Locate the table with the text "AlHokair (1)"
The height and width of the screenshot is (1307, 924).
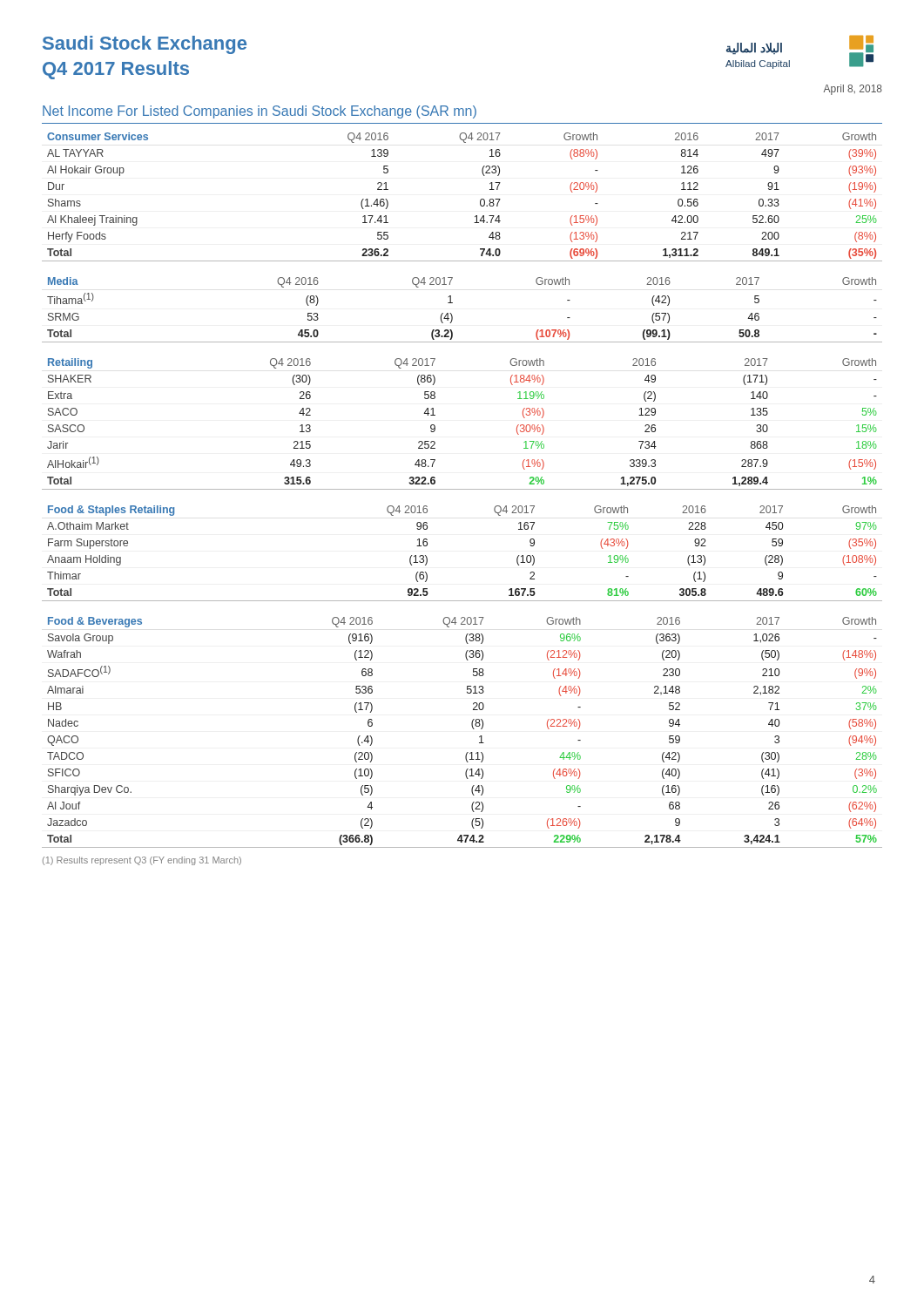462,422
